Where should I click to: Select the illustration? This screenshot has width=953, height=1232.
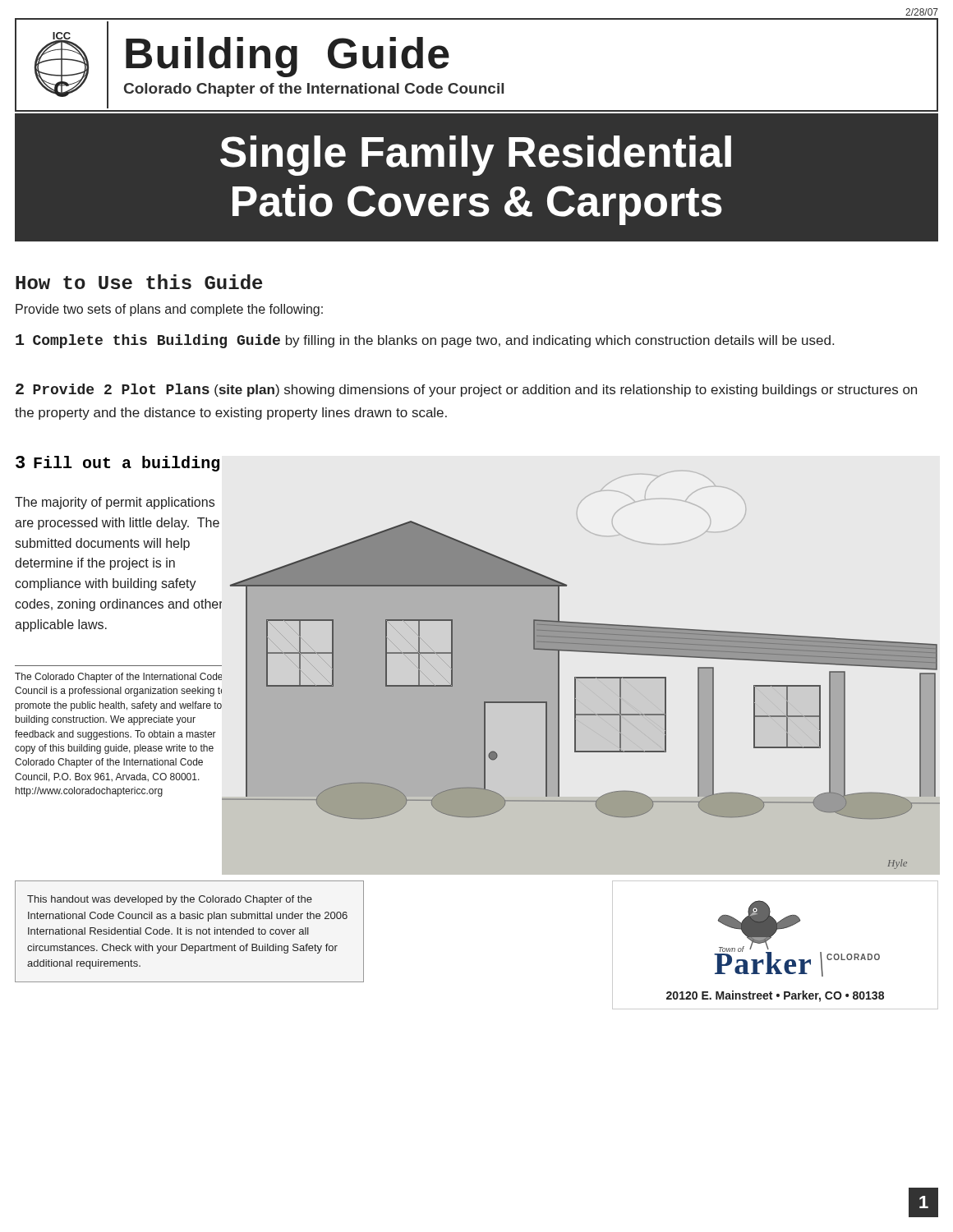click(580, 665)
